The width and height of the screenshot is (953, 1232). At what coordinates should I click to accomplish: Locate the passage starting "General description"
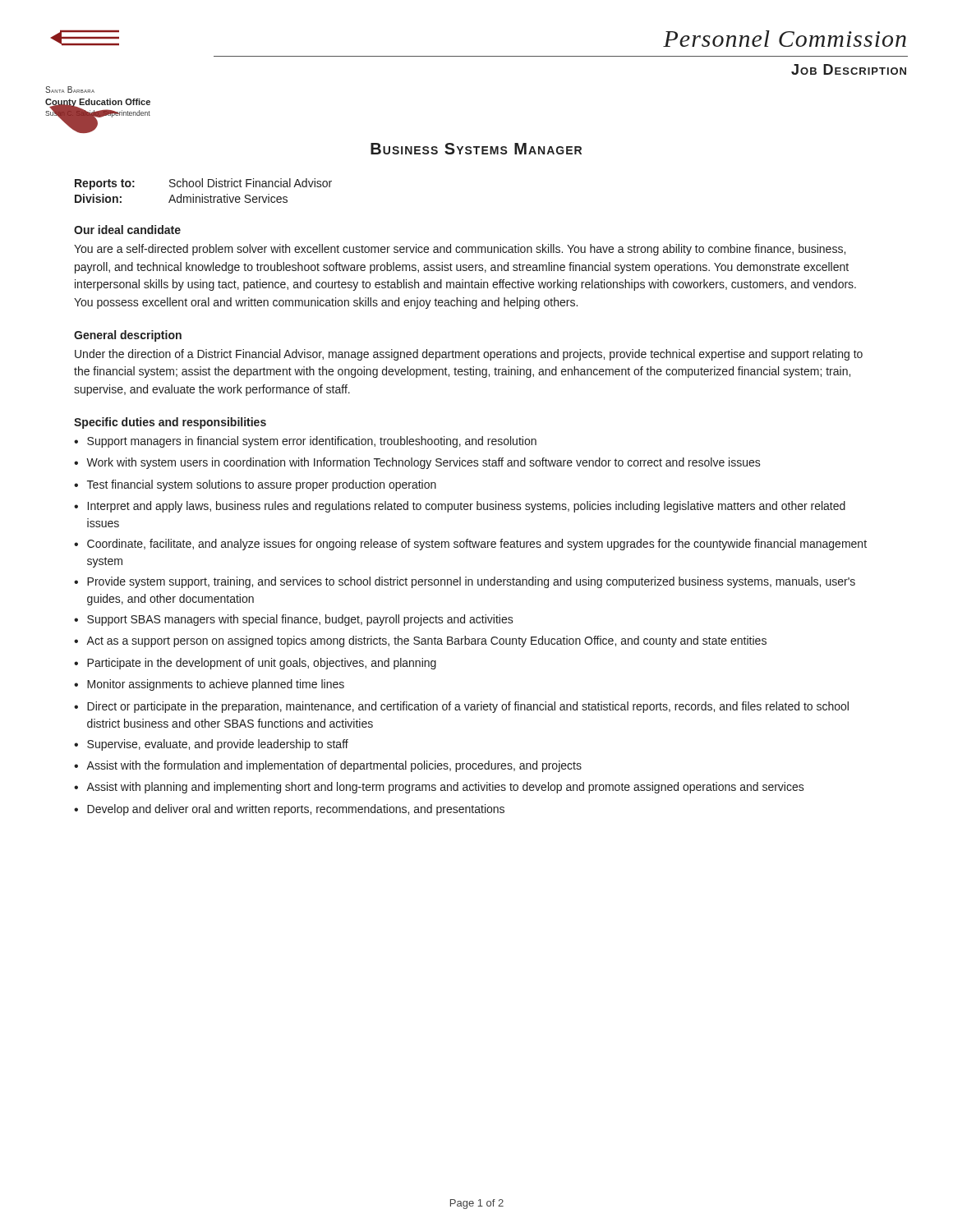[x=128, y=335]
